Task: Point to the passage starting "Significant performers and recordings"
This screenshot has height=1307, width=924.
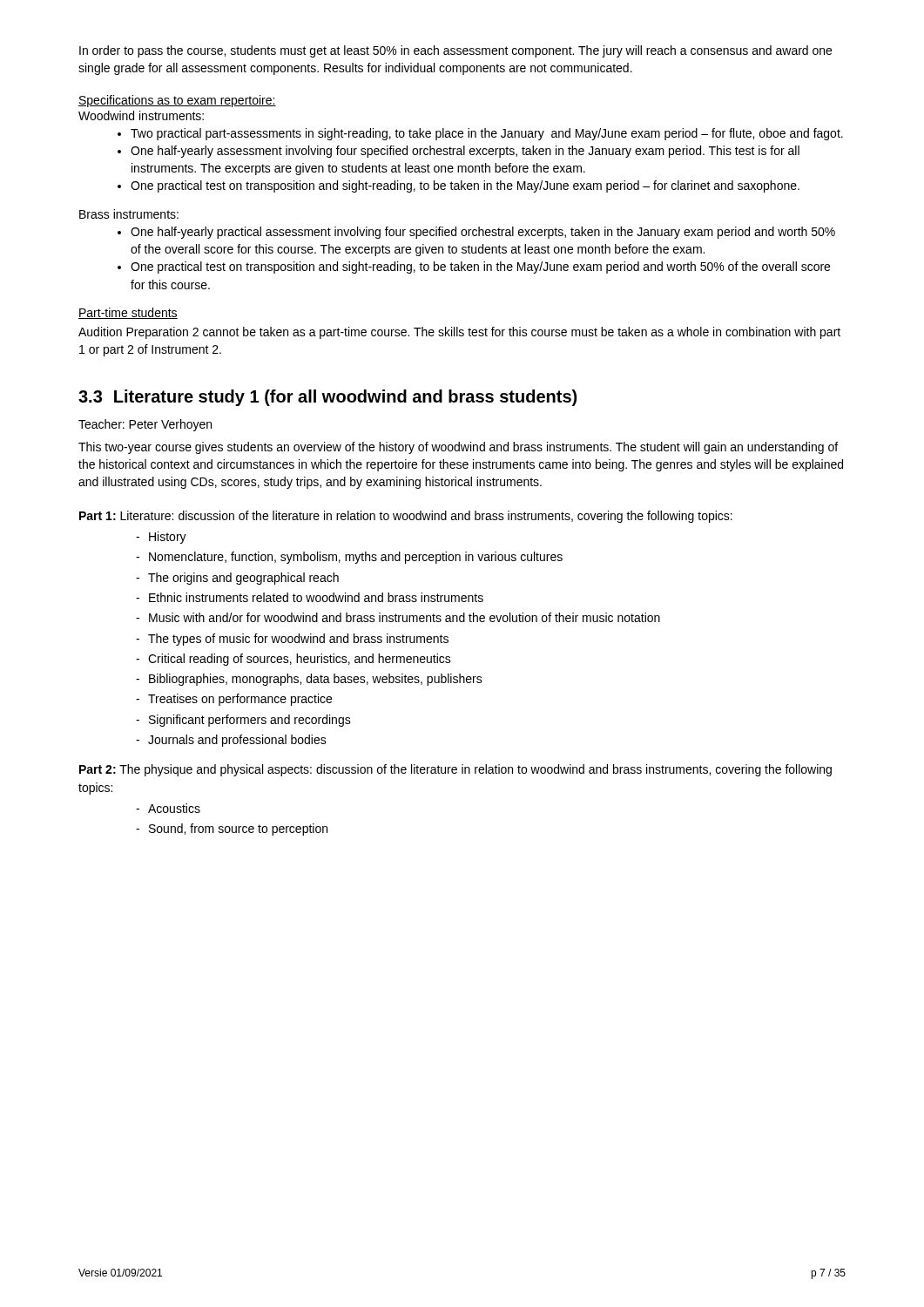Action: [x=250, y=721]
